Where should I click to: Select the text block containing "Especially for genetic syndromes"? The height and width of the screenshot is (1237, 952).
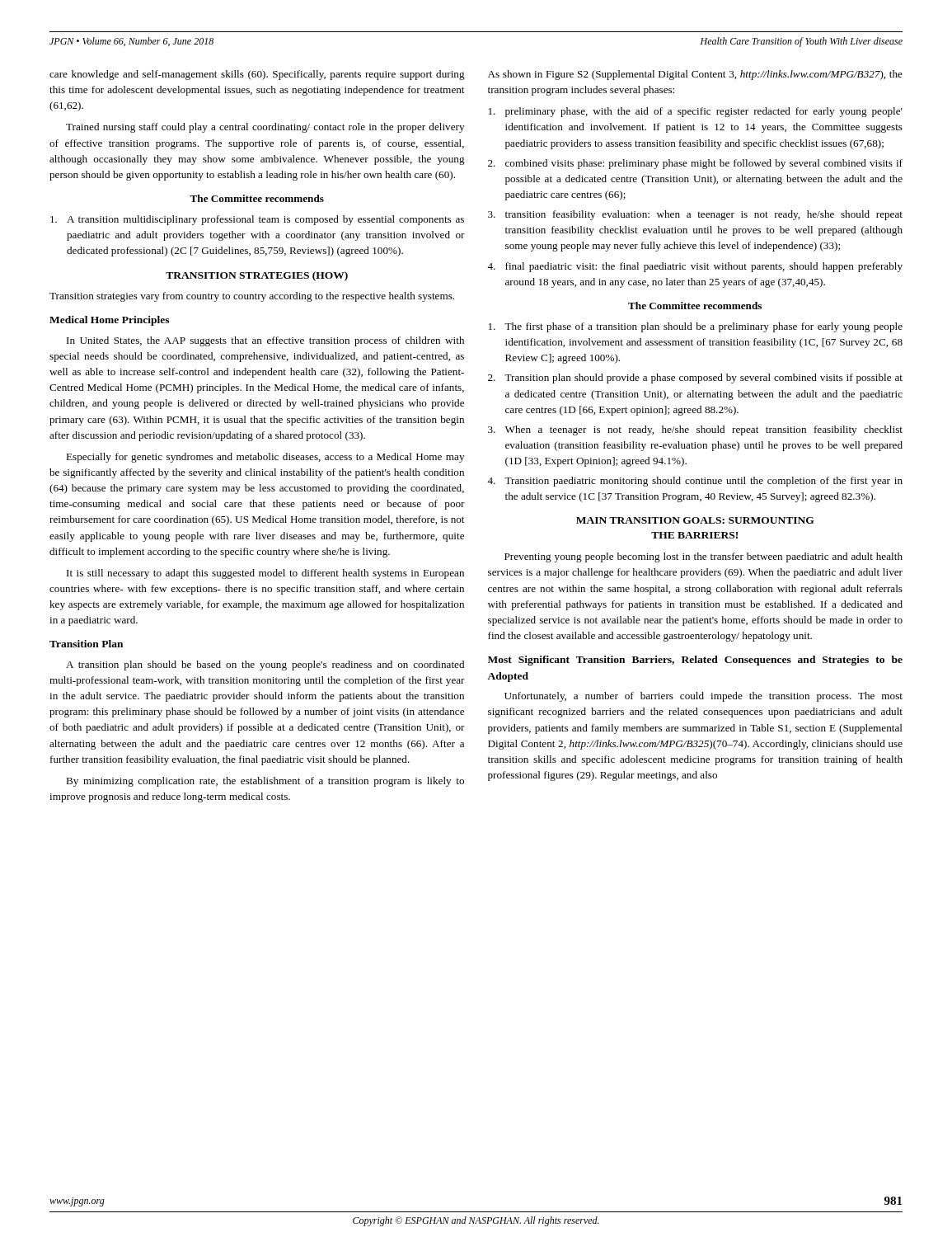click(x=257, y=504)
